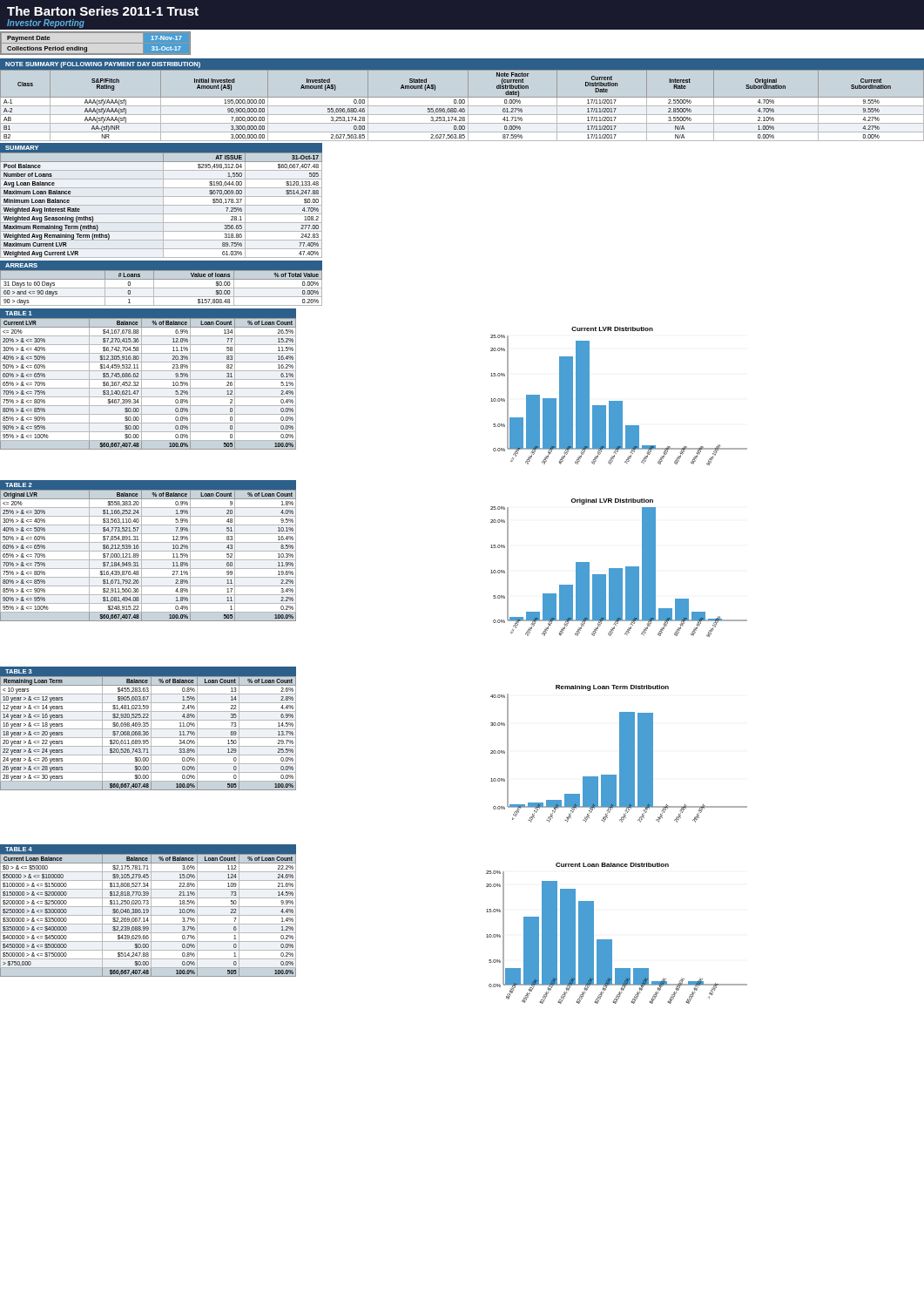Find the table that mentions "Collections Period ending"
The image size is (924, 1307).
point(95,43)
